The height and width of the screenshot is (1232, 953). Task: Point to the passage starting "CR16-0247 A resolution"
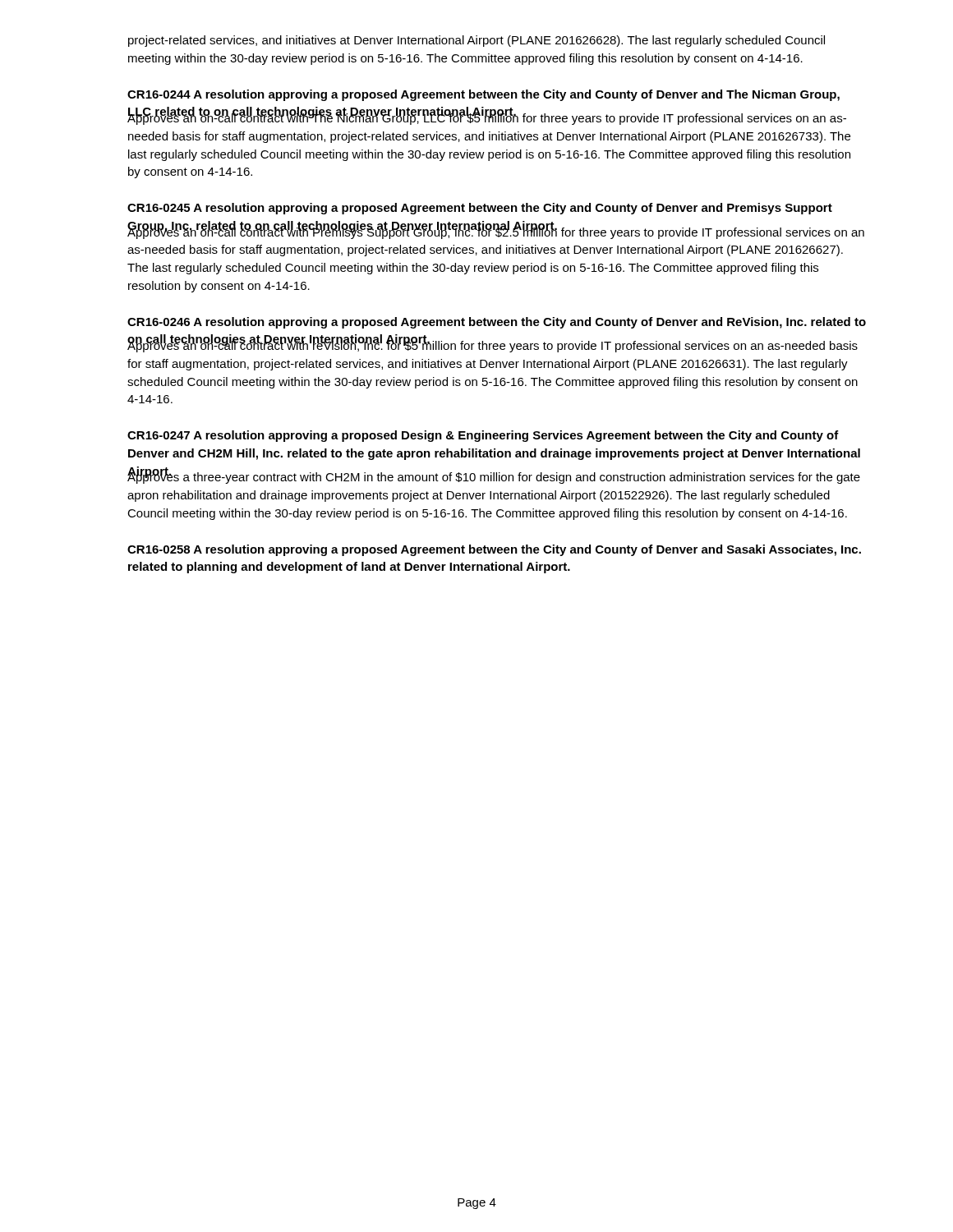(494, 453)
